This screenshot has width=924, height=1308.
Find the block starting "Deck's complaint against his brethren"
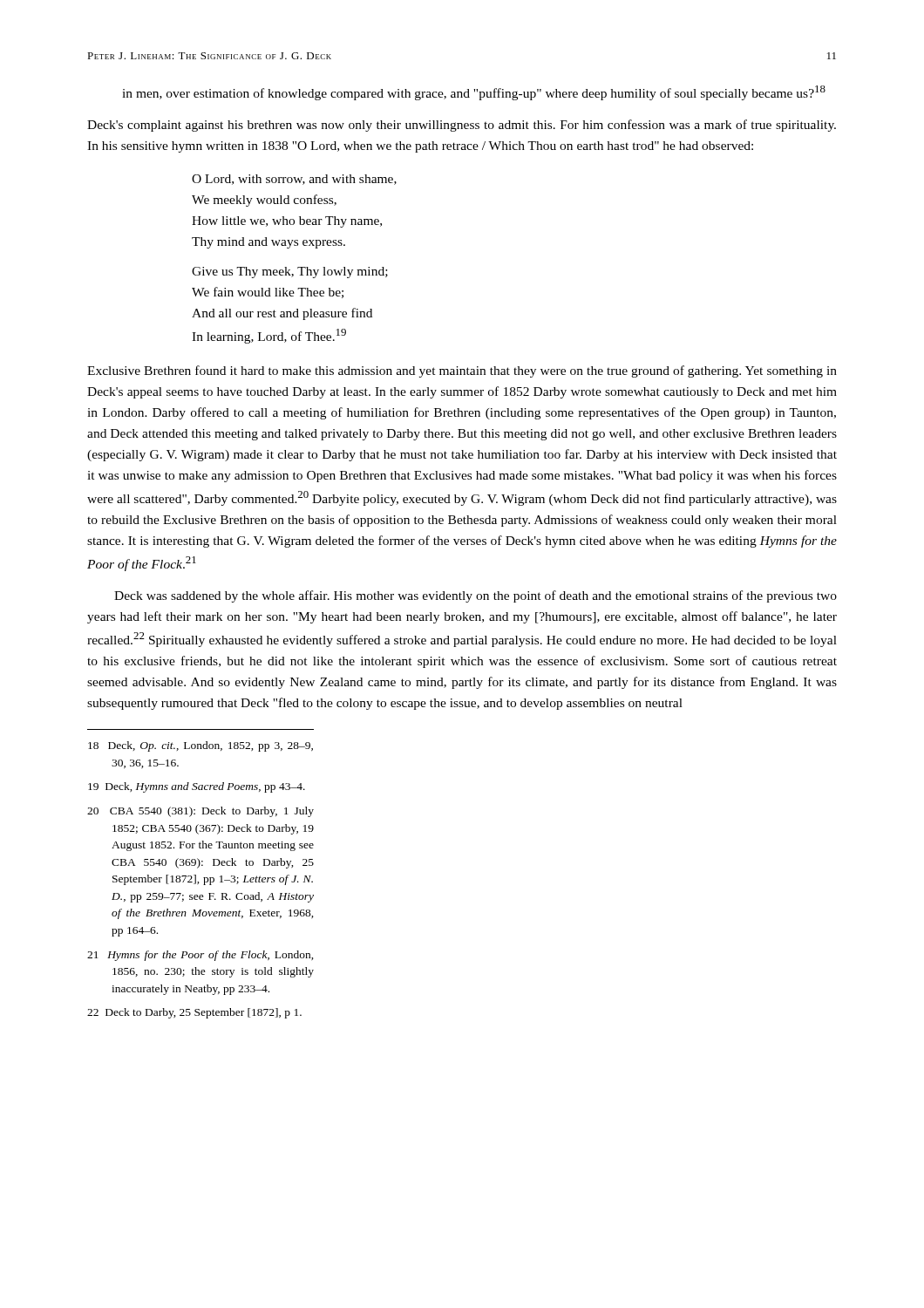[x=462, y=135]
